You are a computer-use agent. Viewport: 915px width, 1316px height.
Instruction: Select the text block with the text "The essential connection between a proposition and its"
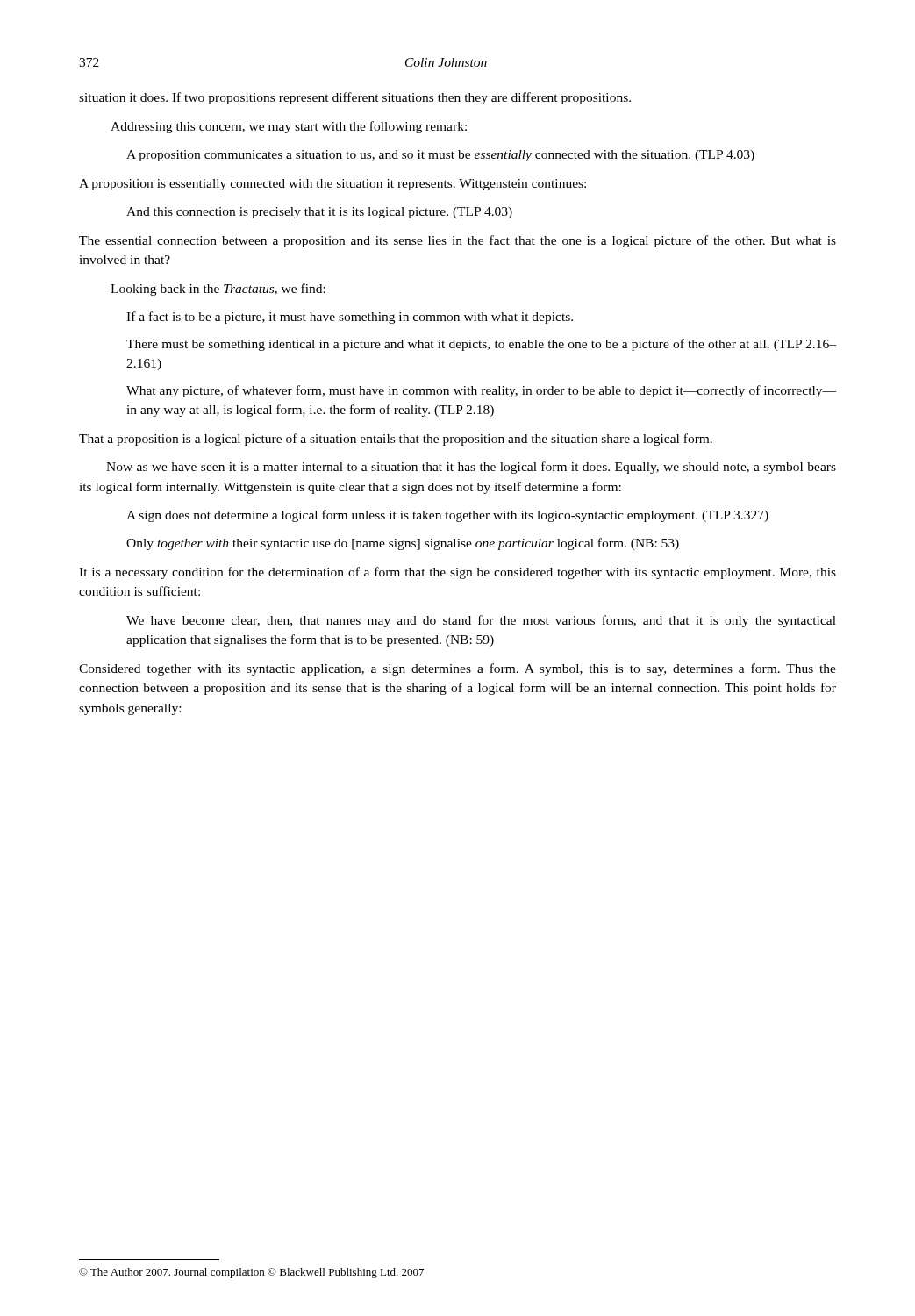[458, 241]
